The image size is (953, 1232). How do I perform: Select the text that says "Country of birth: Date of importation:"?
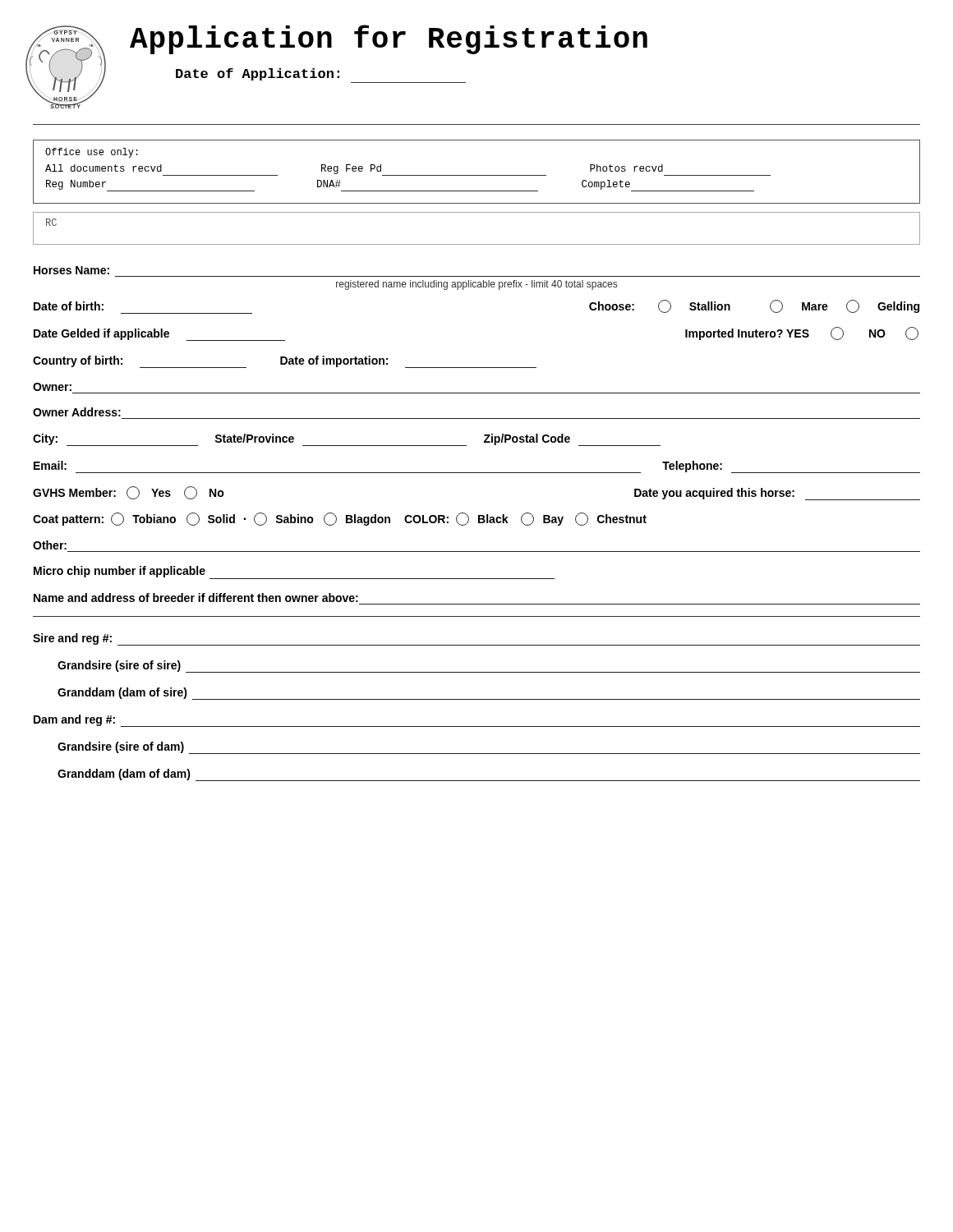[x=285, y=360]
